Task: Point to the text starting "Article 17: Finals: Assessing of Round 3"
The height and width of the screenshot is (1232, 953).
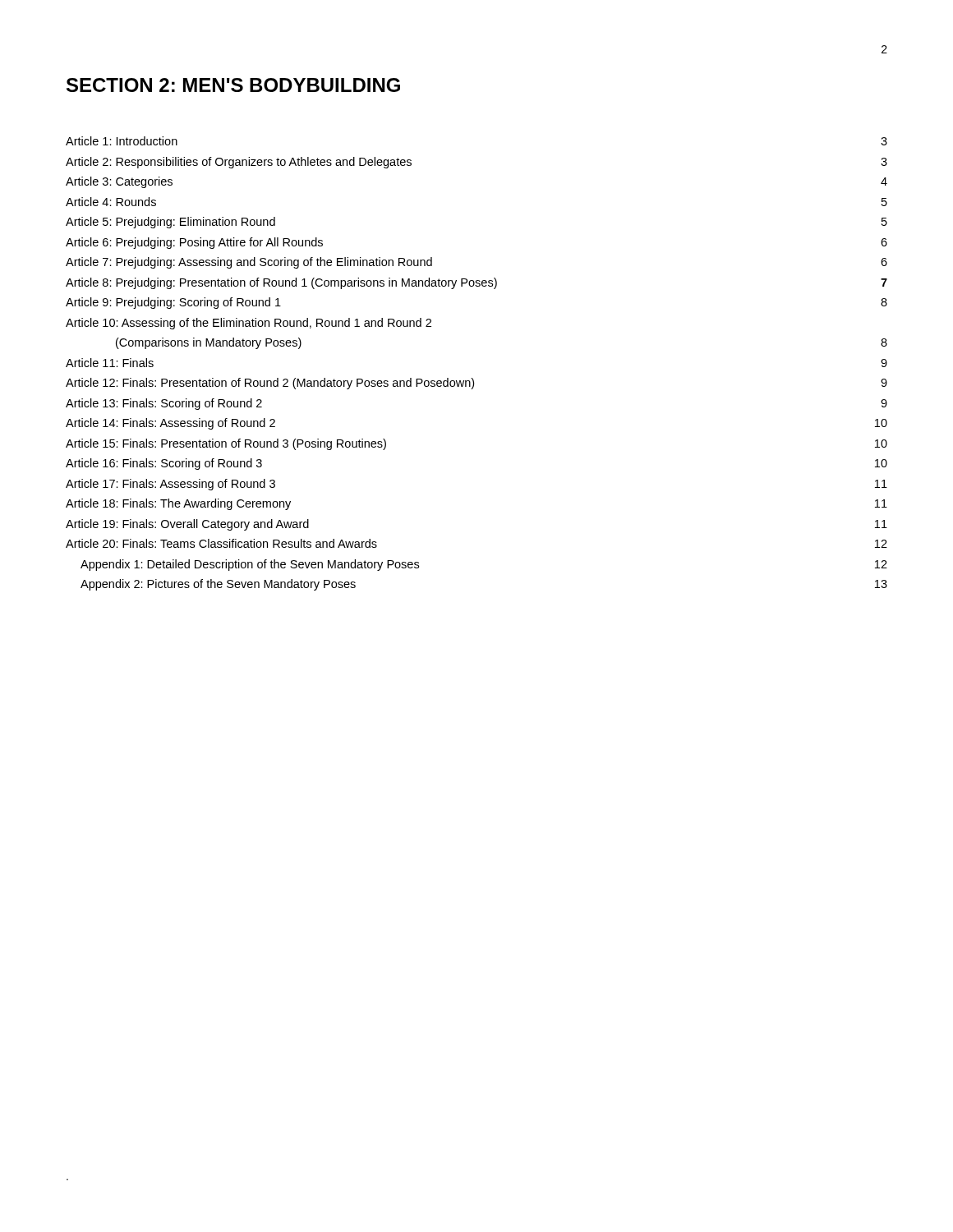Action: click(x=166, y=484)
